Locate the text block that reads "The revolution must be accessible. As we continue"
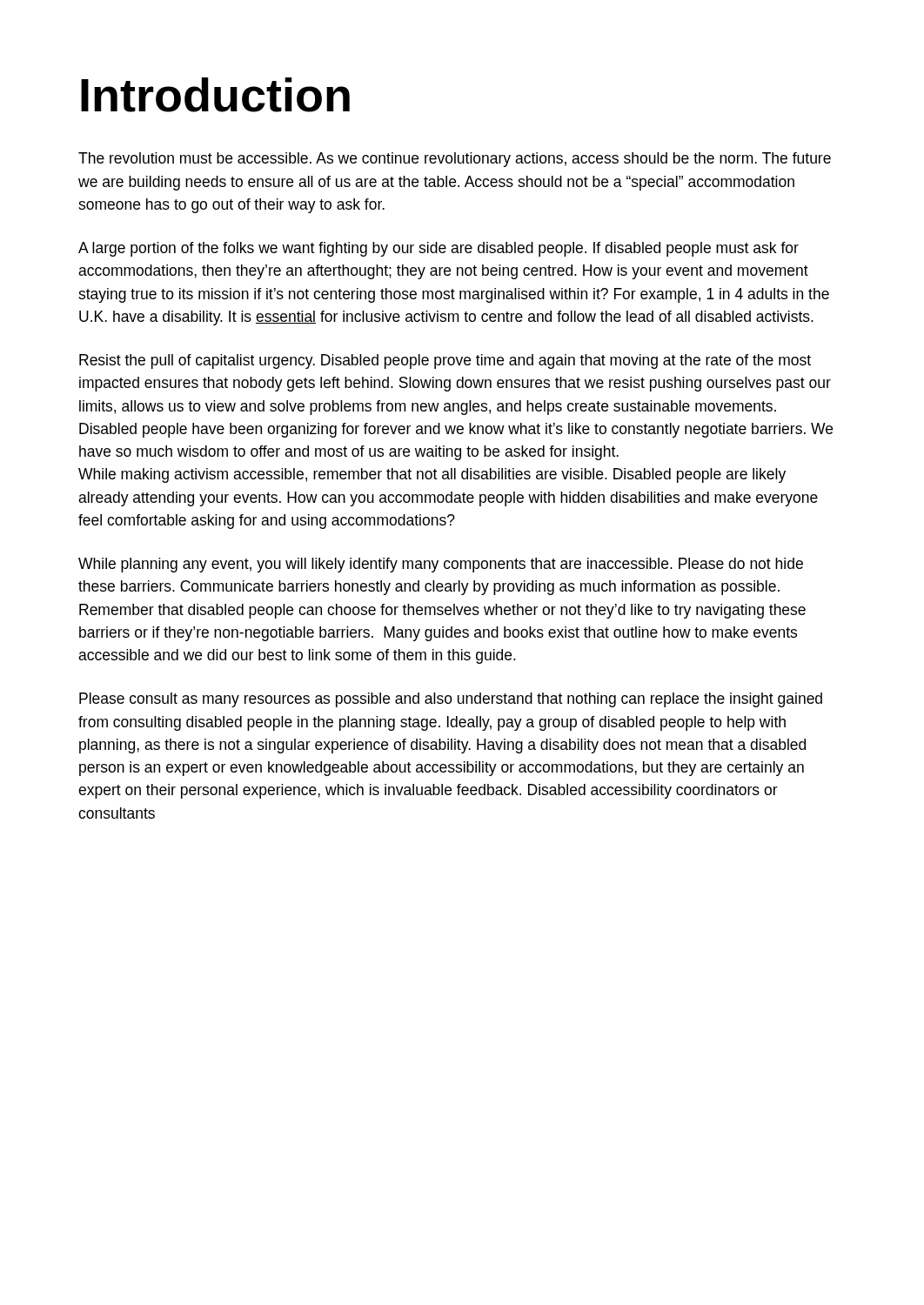 [x=455, y=182]
